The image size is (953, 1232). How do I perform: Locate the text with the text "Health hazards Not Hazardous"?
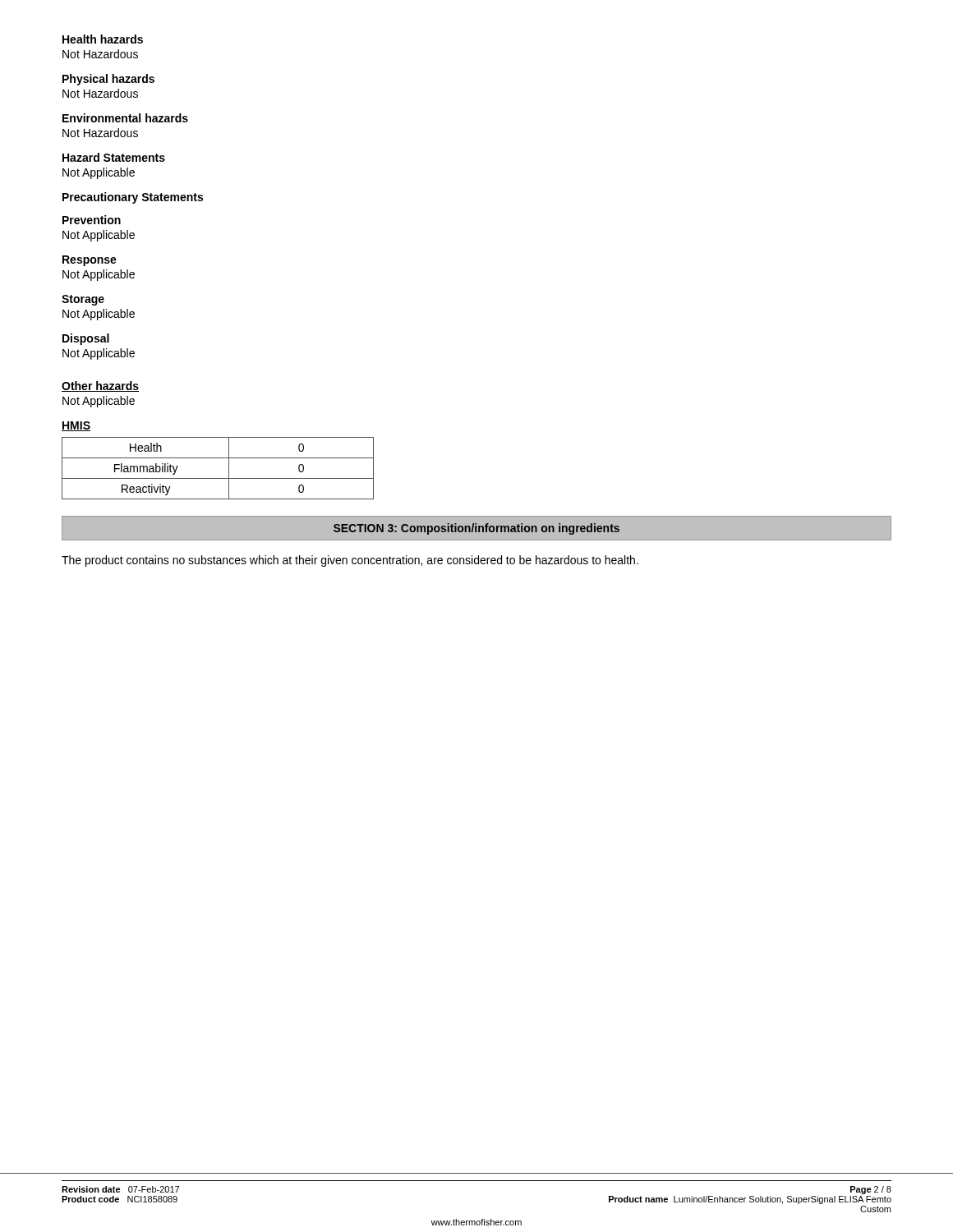pos(103,39)
